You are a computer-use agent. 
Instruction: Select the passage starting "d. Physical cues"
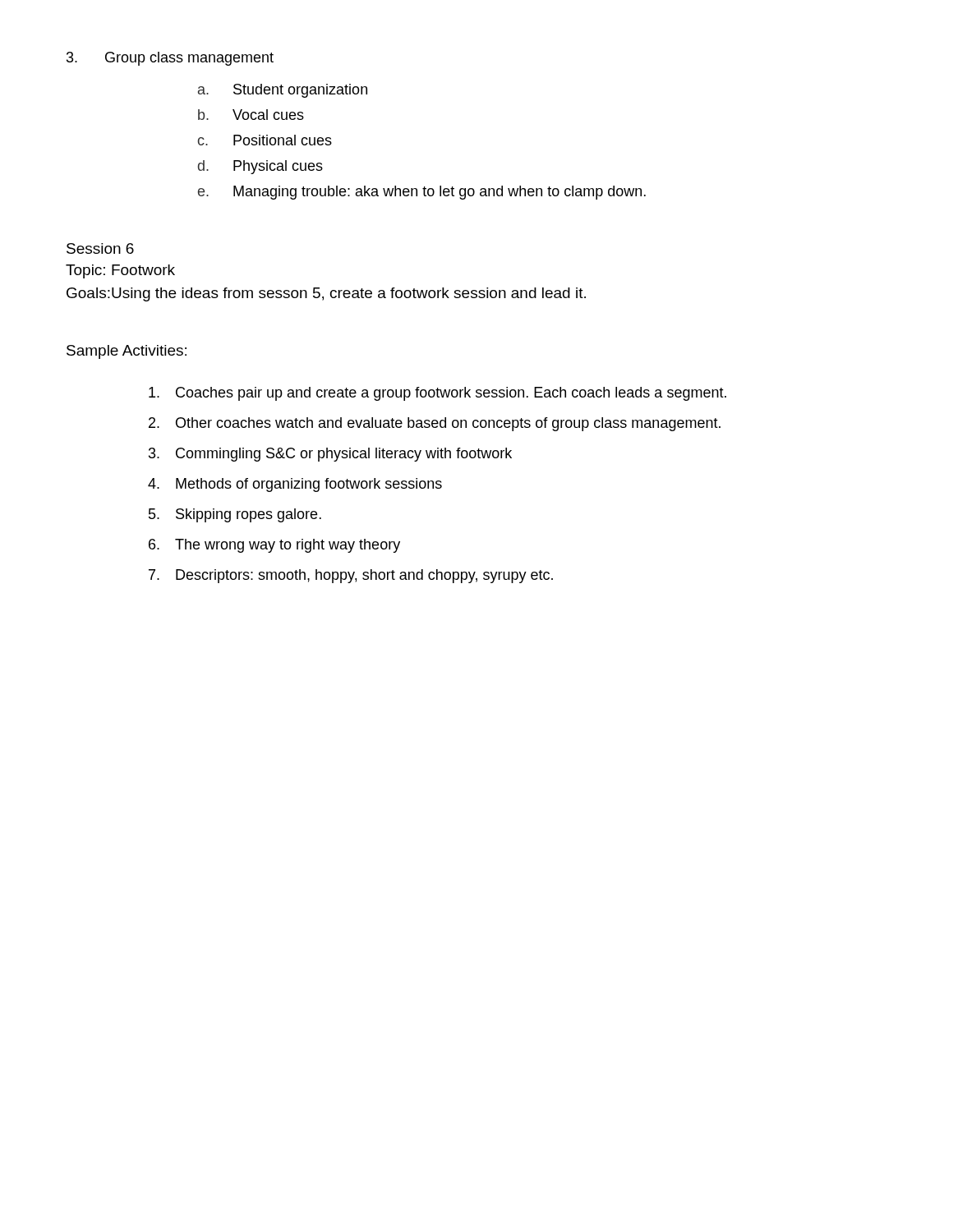tap(260, 166)
